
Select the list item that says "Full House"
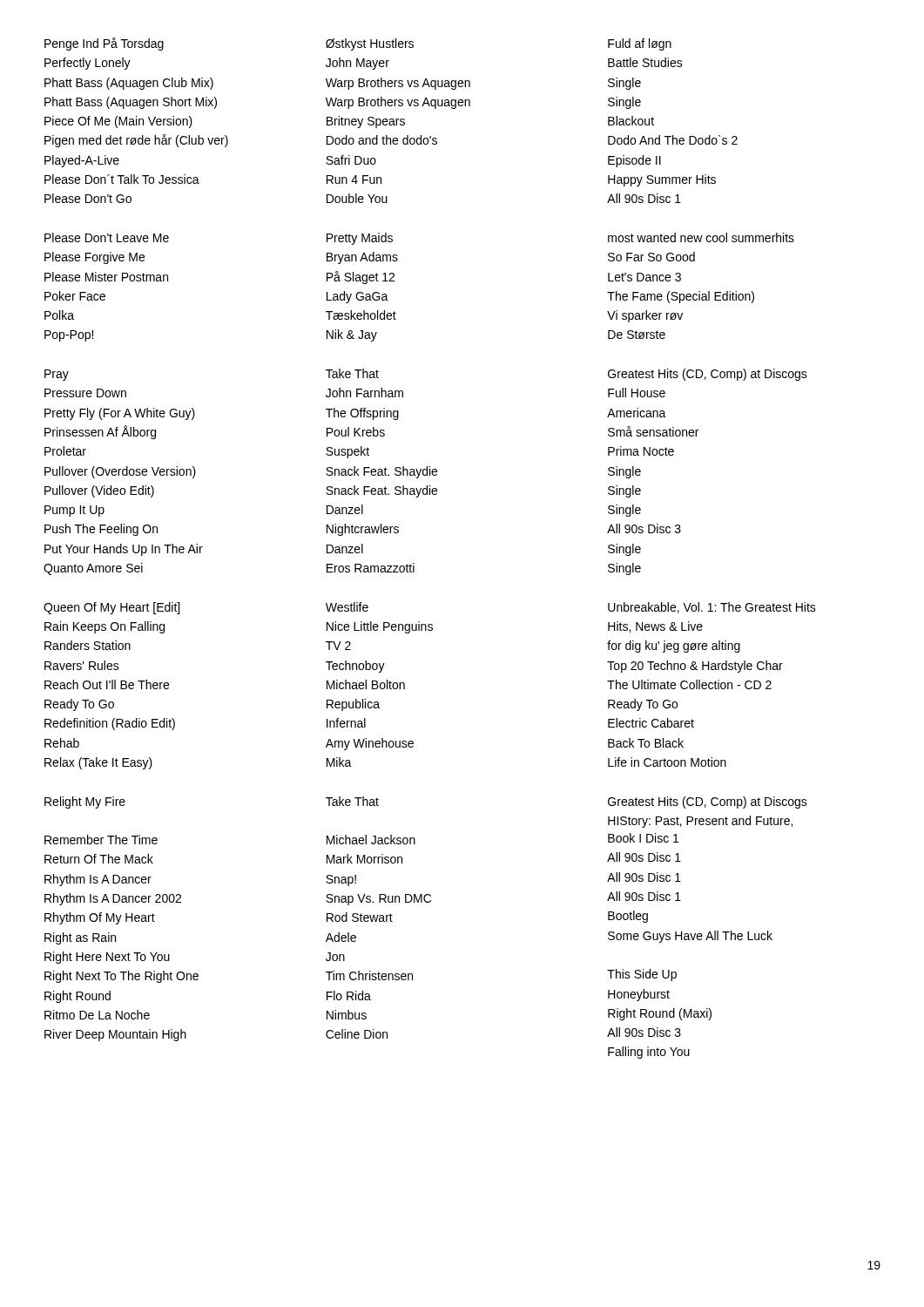pyautogui.click(x=636, y=393)
